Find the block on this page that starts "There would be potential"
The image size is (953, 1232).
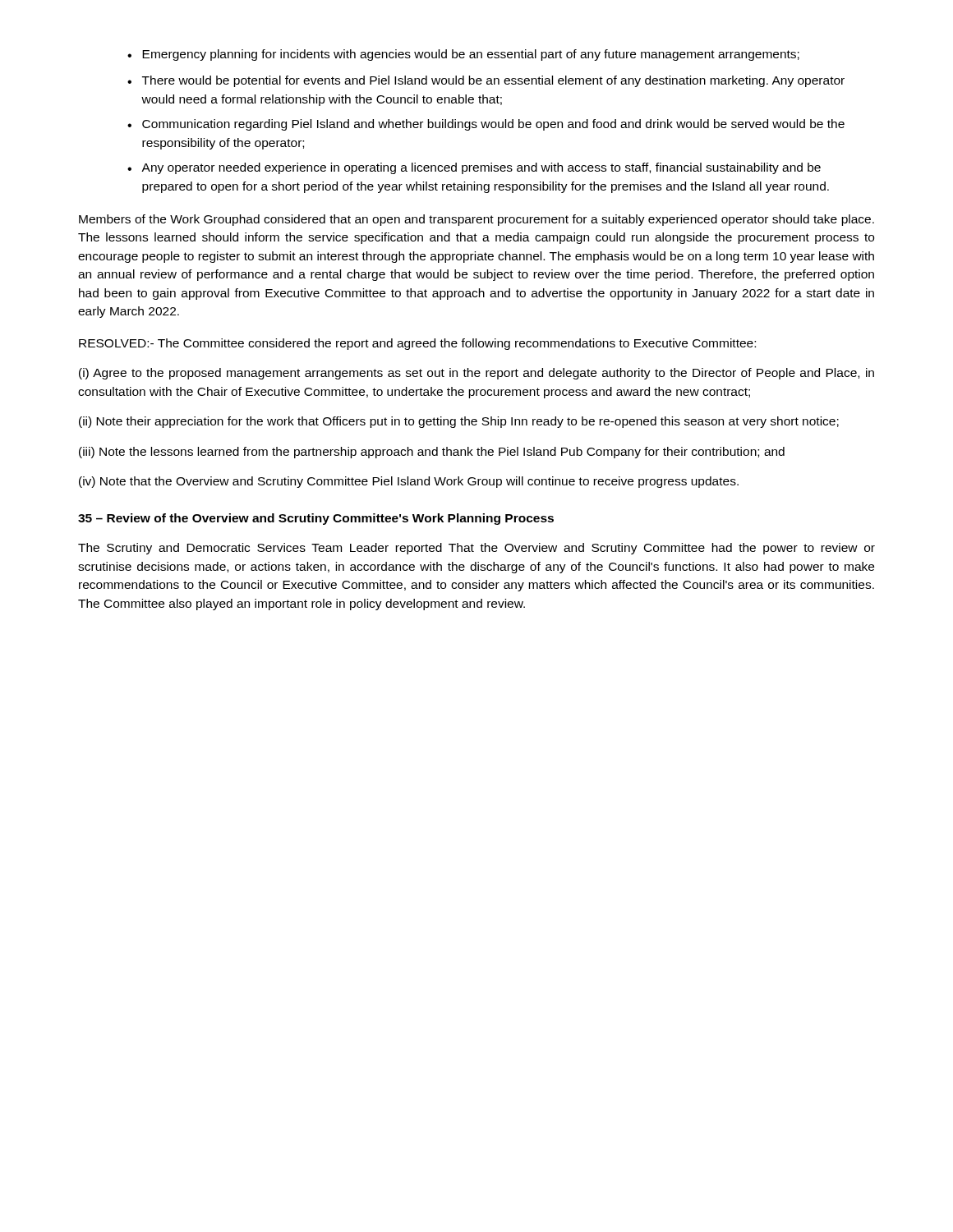[x=493, y=90]
